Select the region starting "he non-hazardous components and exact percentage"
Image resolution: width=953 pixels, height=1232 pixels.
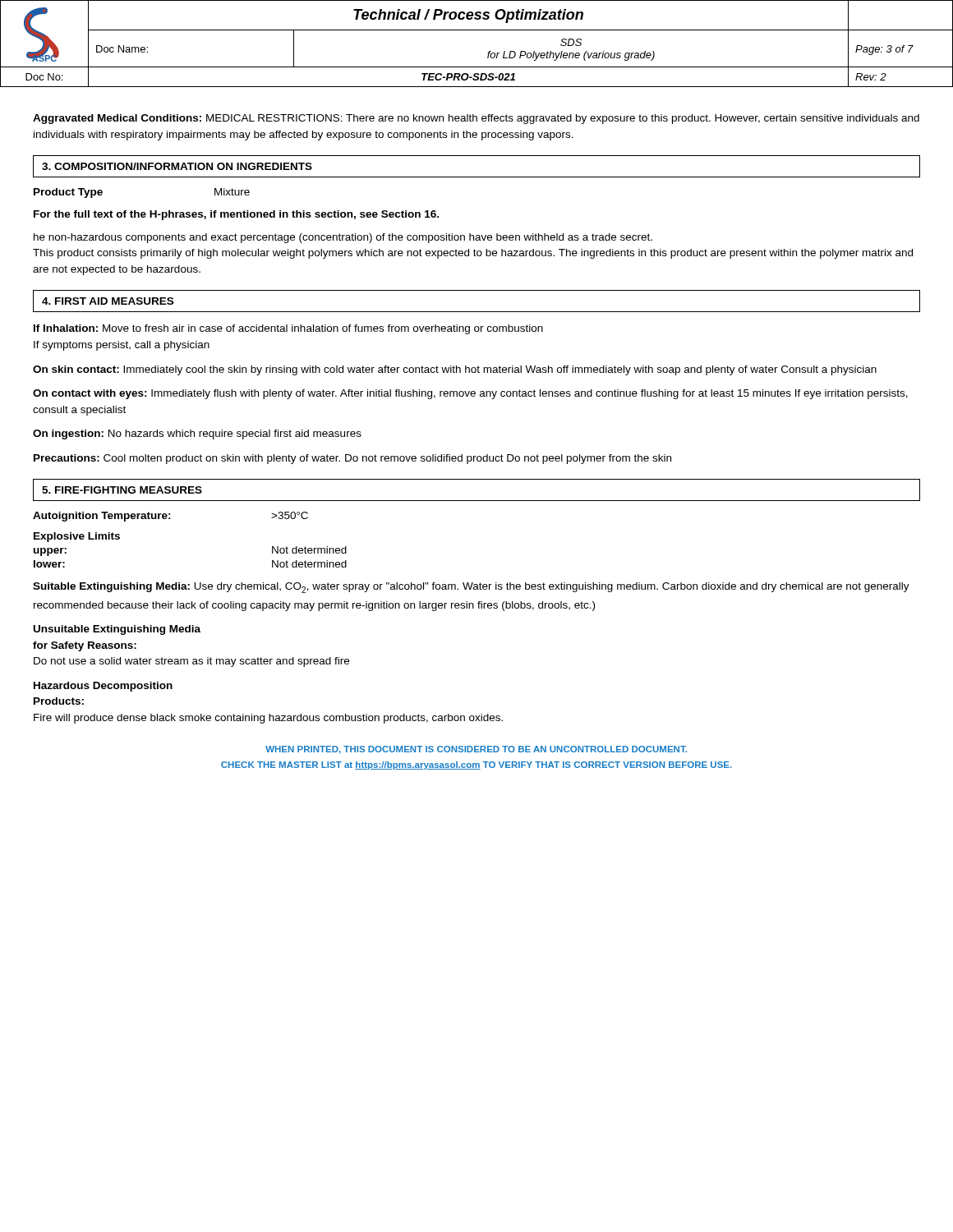(473, 253)
